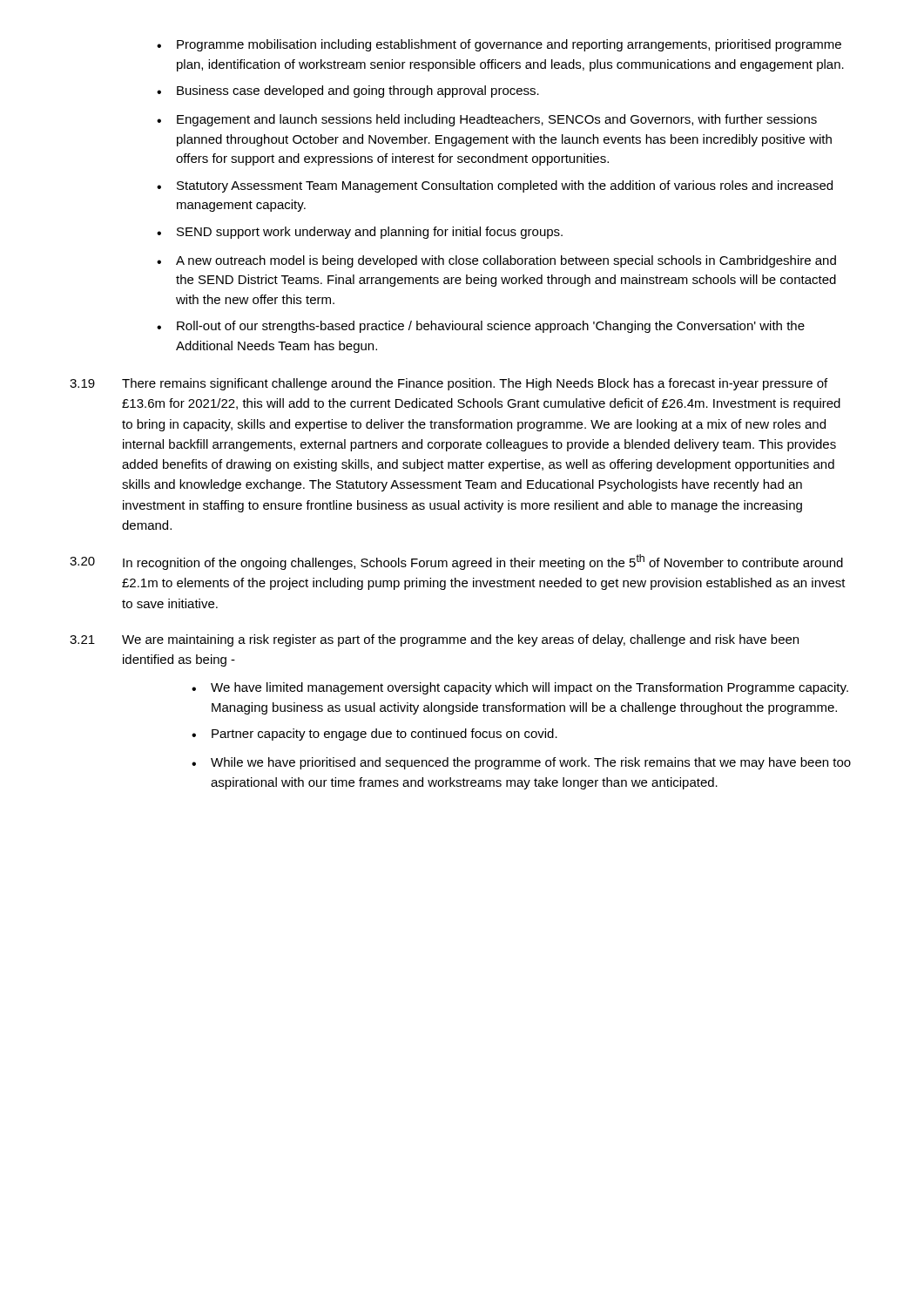The width and height of the screenshot is (924, 1307).
Task: Click on the list item that says "• A new outreach model"
Action: click(x=506, y=280)
